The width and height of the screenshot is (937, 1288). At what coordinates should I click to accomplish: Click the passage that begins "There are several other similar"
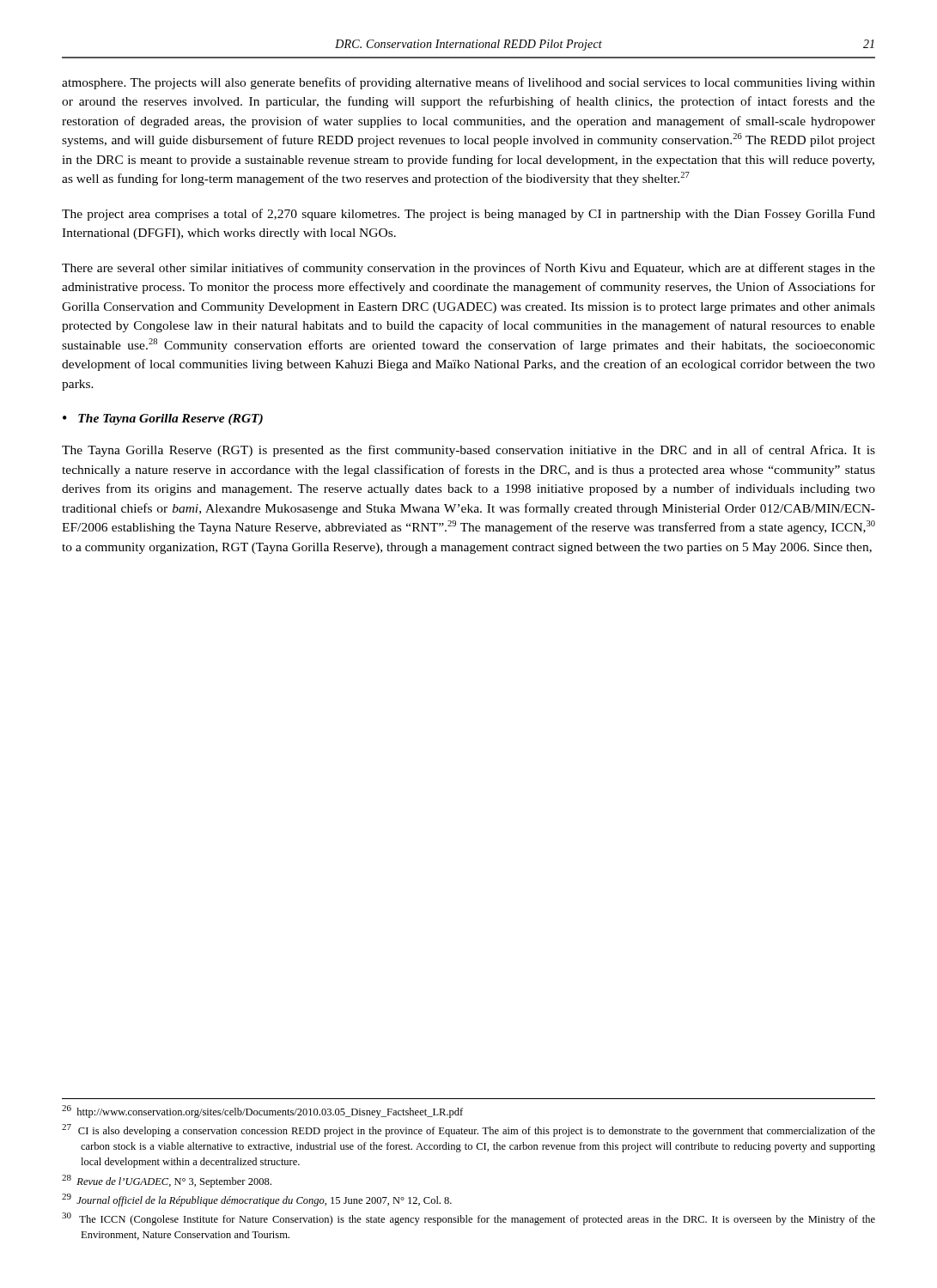468,325
